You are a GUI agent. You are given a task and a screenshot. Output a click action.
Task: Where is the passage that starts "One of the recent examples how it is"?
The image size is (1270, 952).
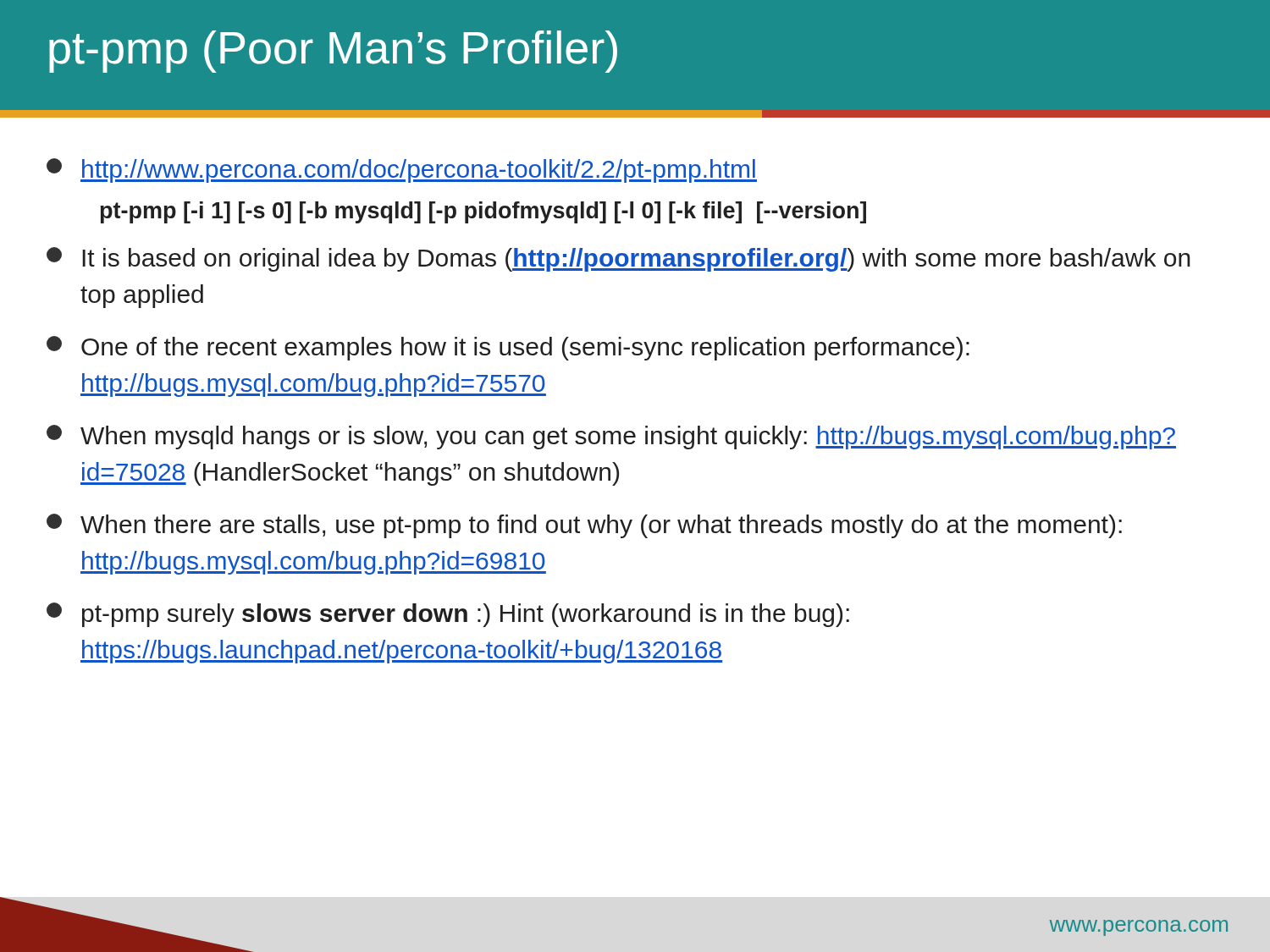point(635,365)
